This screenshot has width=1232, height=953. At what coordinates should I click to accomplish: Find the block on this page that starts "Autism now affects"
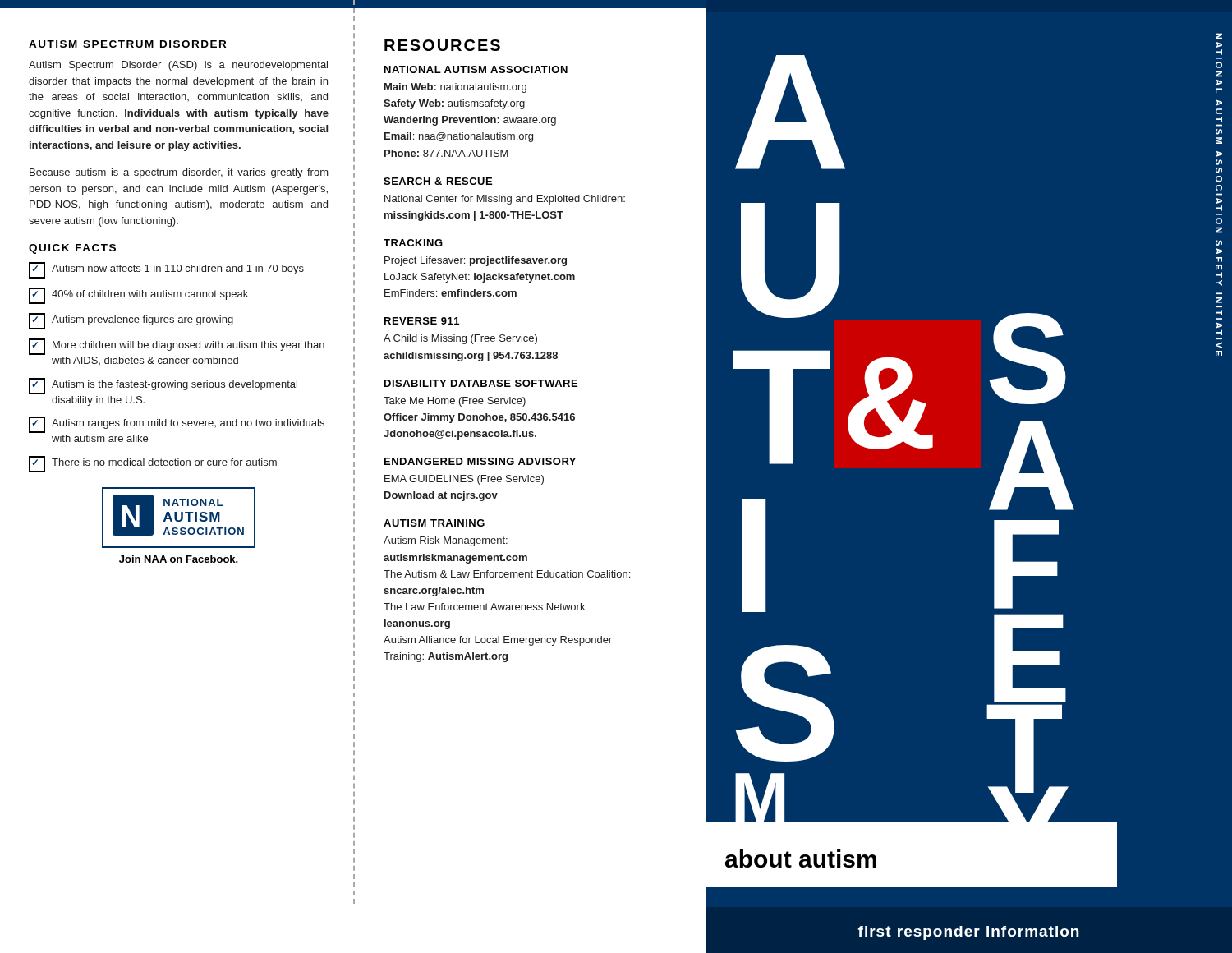[x=166, y=270]
